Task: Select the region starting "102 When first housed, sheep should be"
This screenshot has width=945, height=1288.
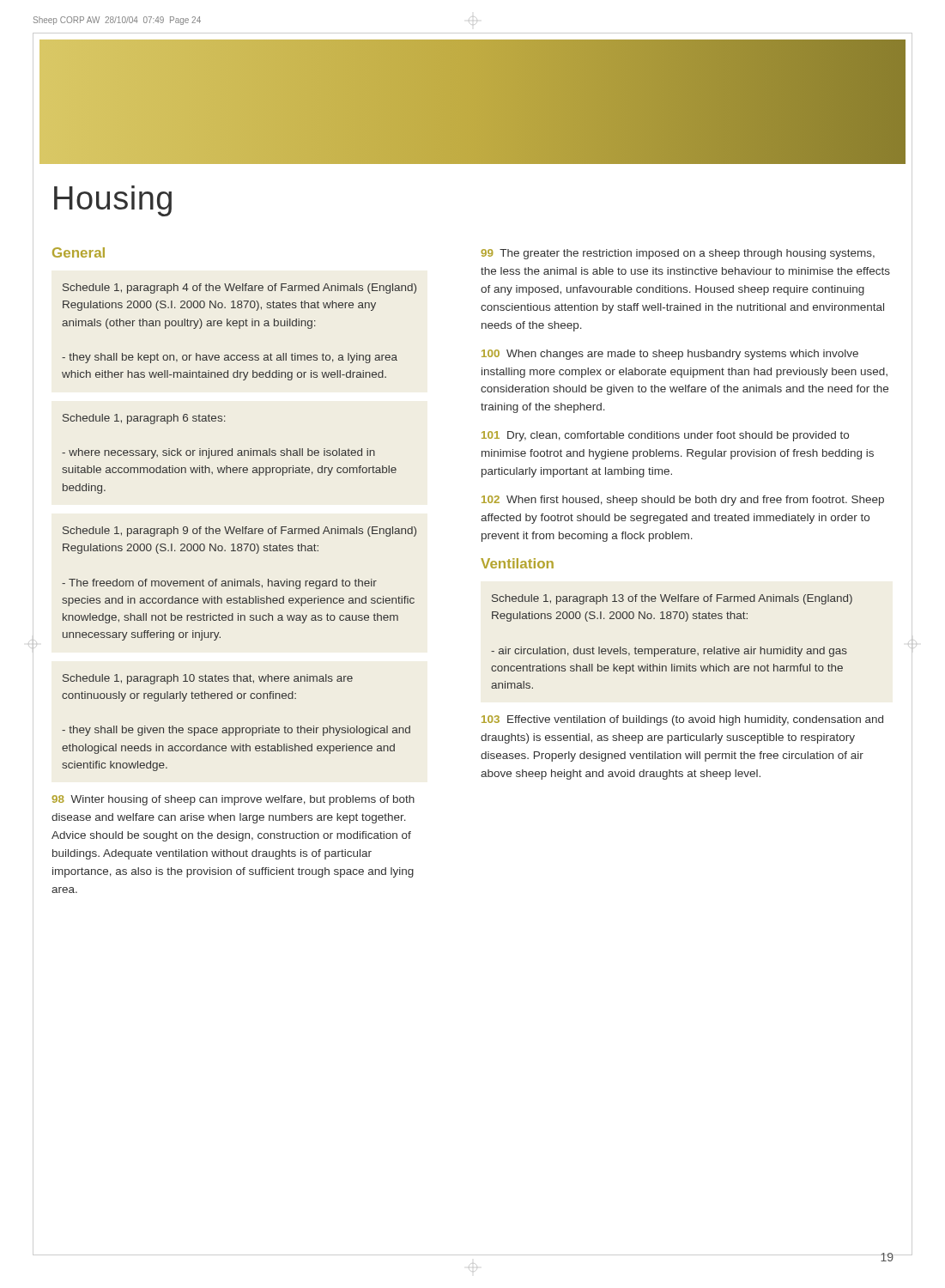Action: [683, 517]
